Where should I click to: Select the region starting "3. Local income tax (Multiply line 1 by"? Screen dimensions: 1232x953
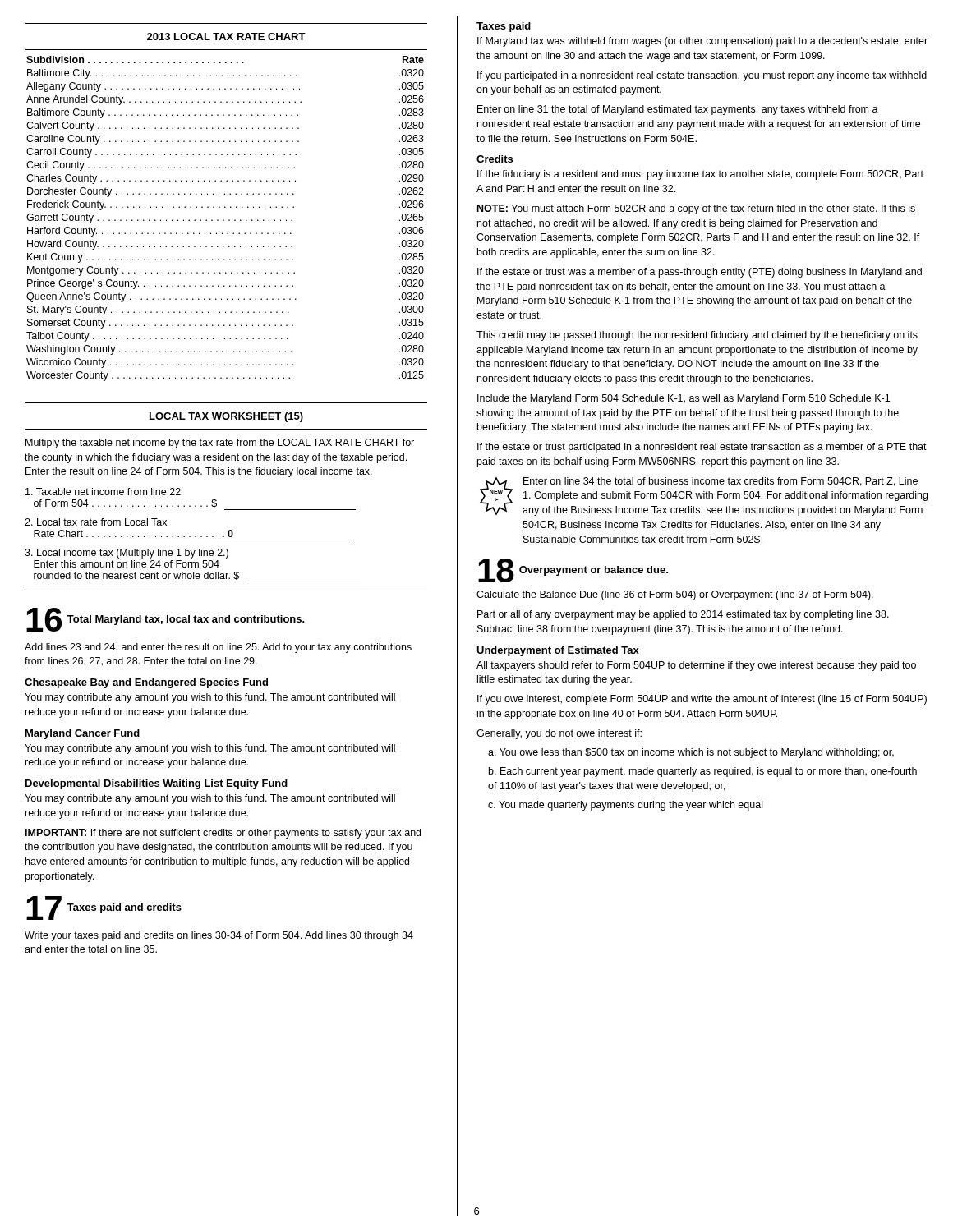193,564
